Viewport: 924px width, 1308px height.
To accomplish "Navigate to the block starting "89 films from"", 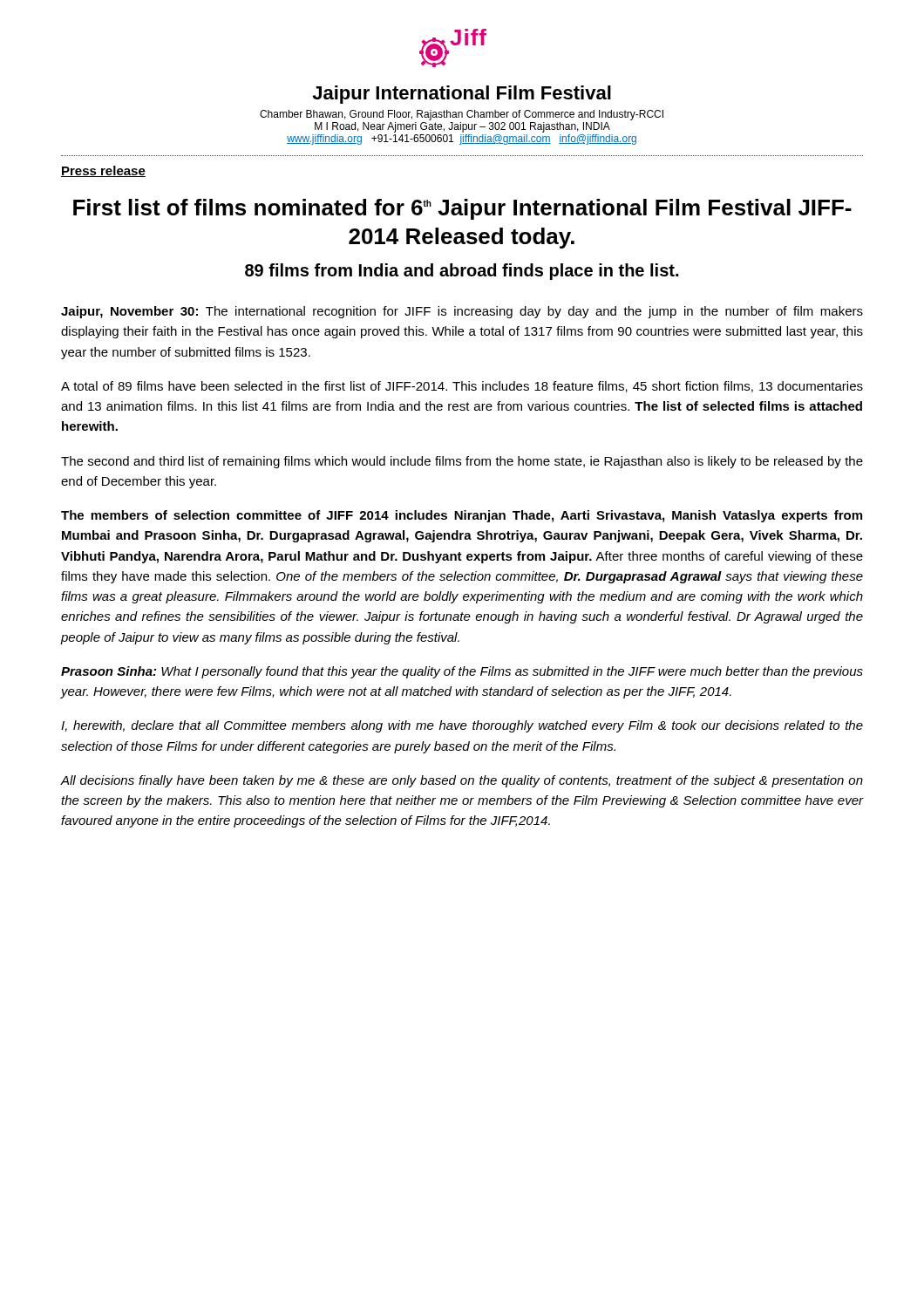I will point(462,270).
